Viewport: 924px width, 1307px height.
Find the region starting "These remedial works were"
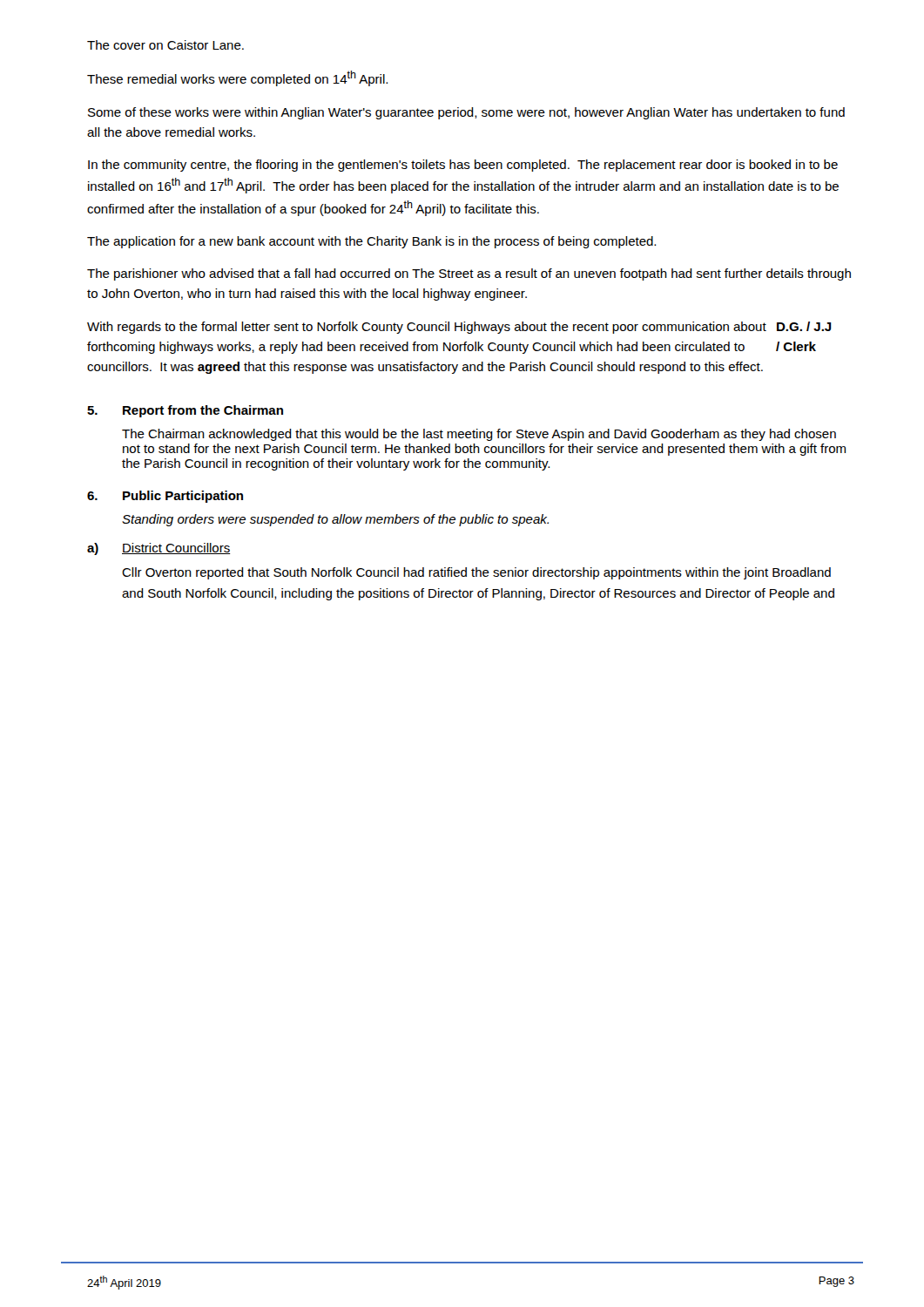(238, 78)
